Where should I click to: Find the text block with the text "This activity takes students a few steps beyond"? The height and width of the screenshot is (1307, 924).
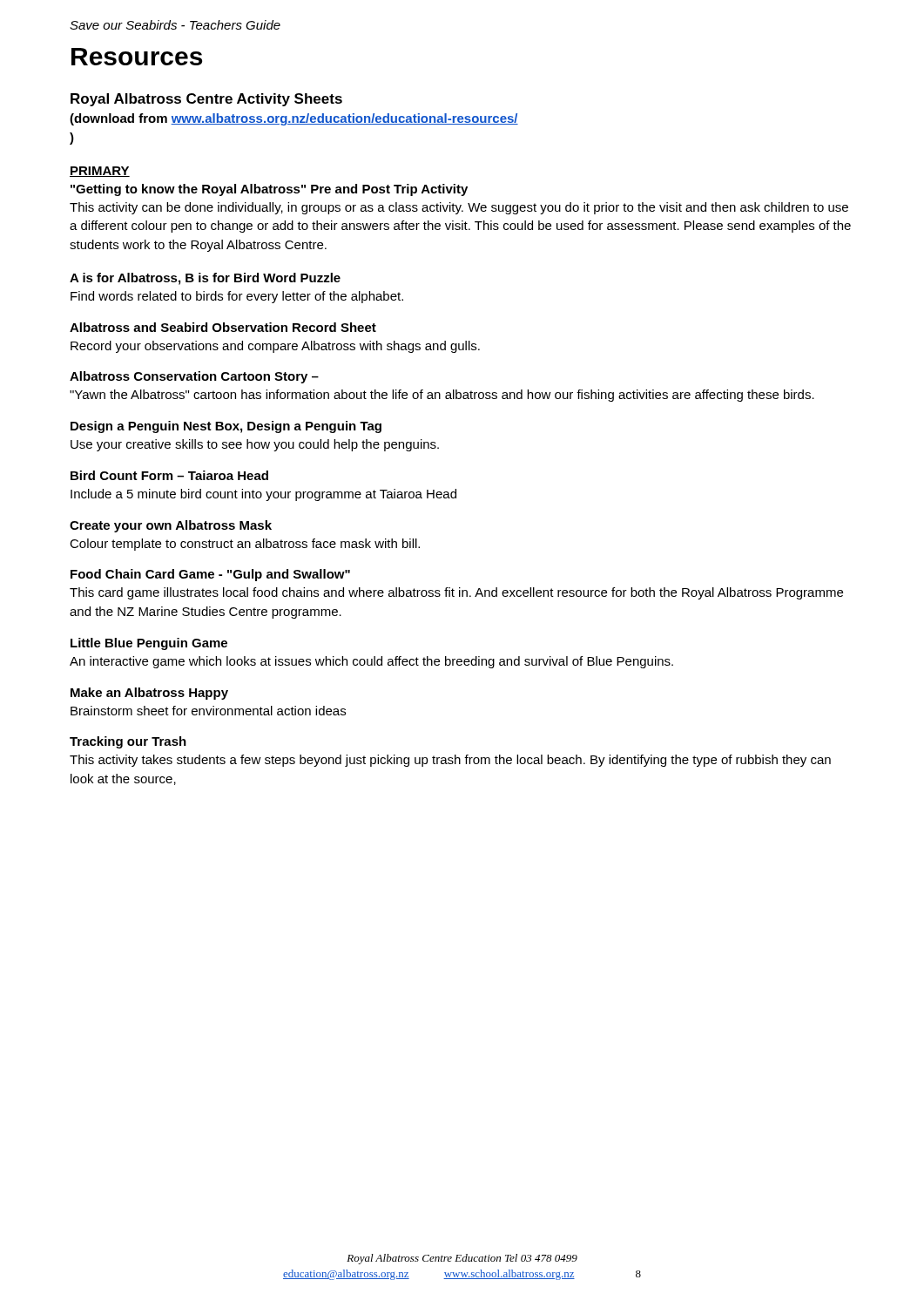[x=451, y=769]
